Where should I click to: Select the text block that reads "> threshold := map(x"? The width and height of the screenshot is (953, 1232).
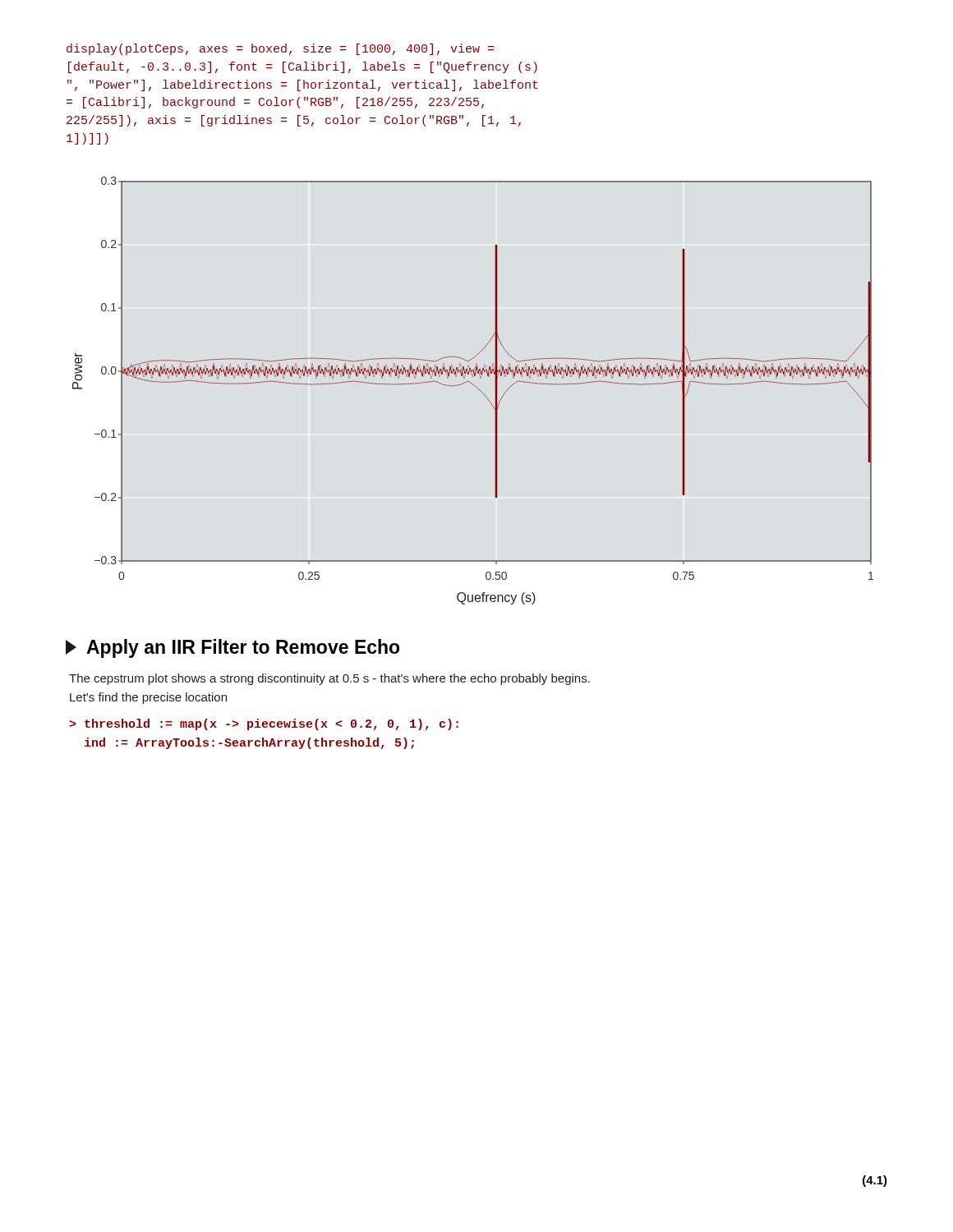point(264,724)
